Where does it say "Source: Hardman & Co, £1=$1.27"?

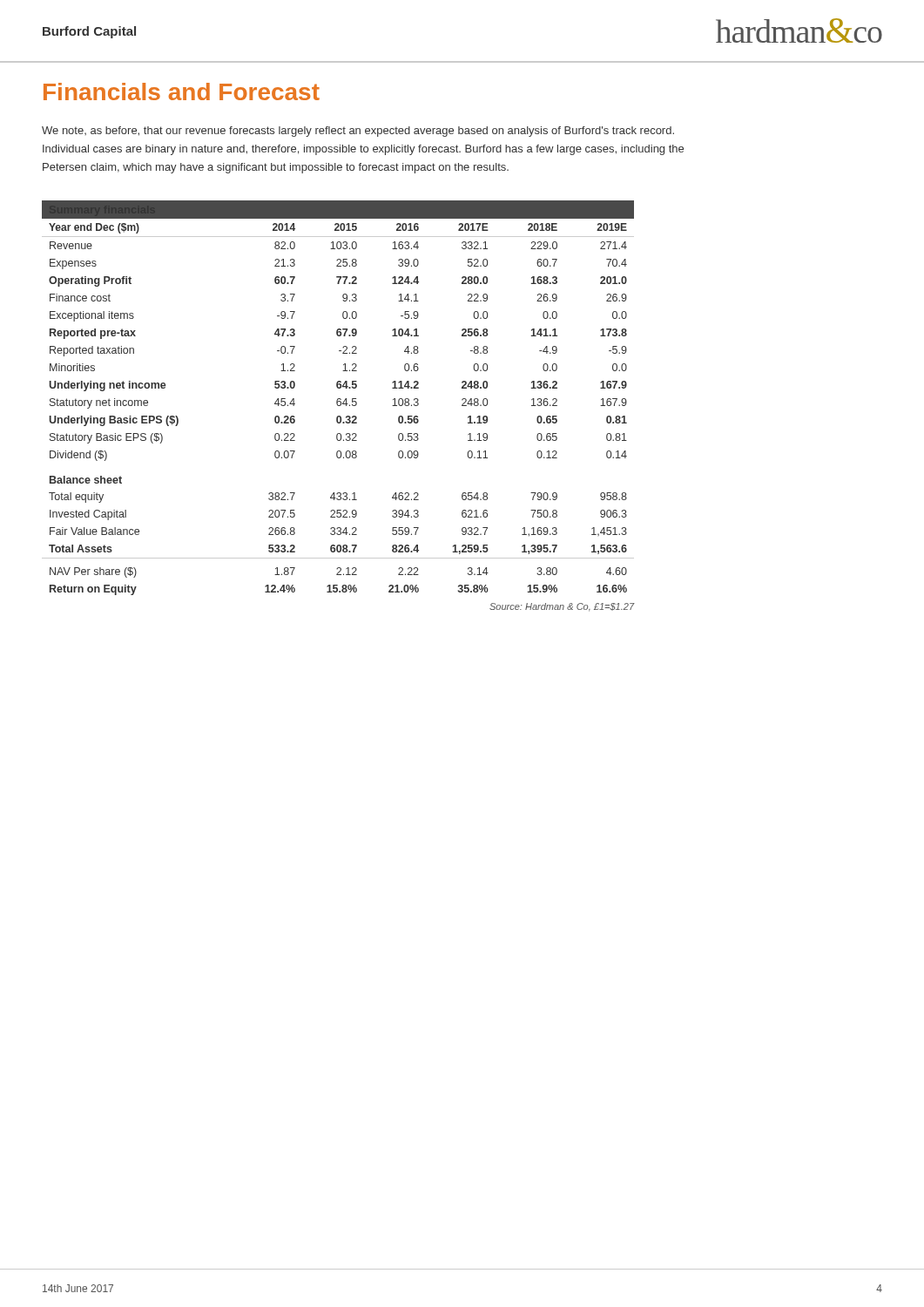coord(562,607)
